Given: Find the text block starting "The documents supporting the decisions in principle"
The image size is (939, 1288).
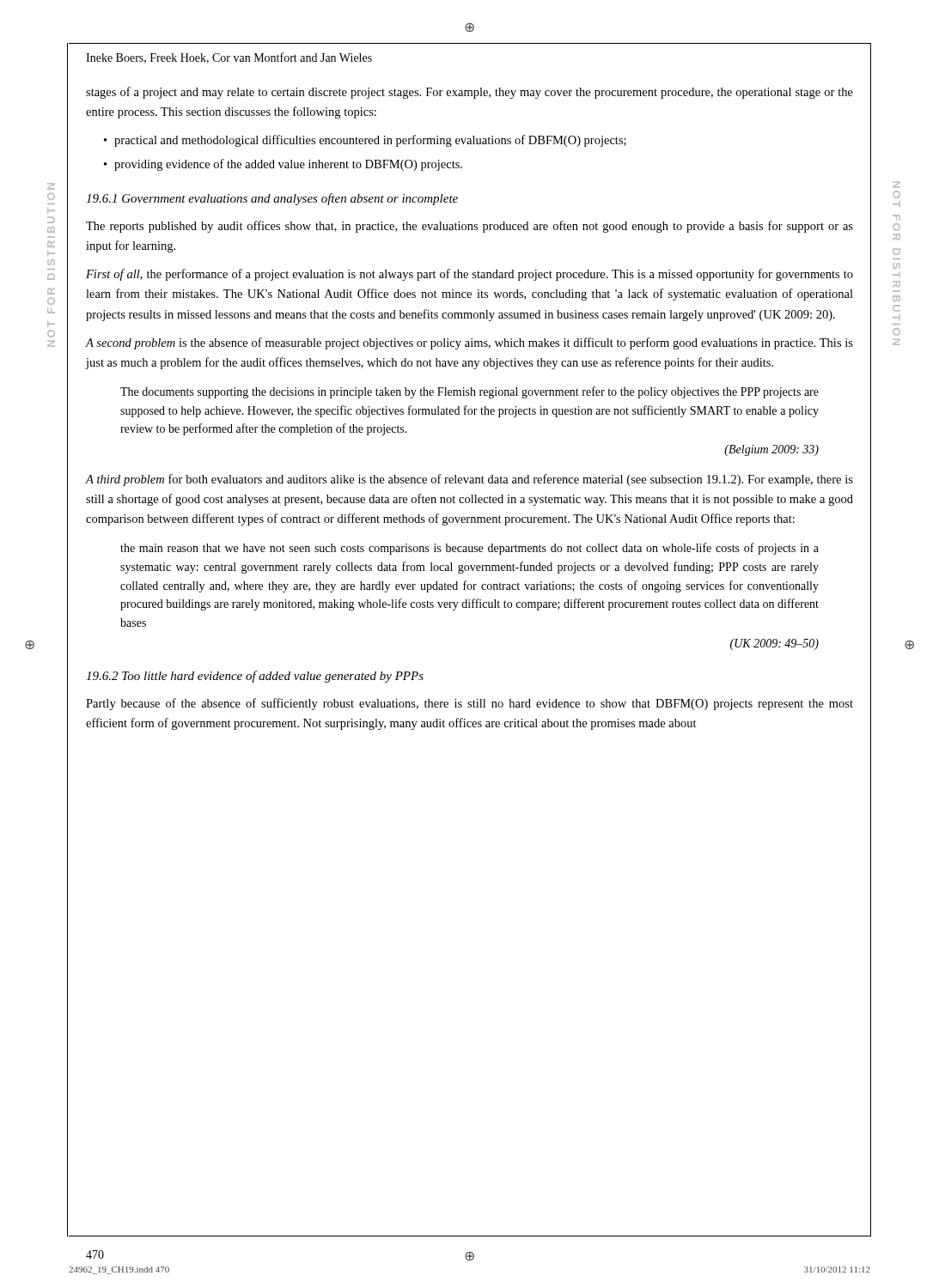Looking at the screenshot, I should point(470,421).
